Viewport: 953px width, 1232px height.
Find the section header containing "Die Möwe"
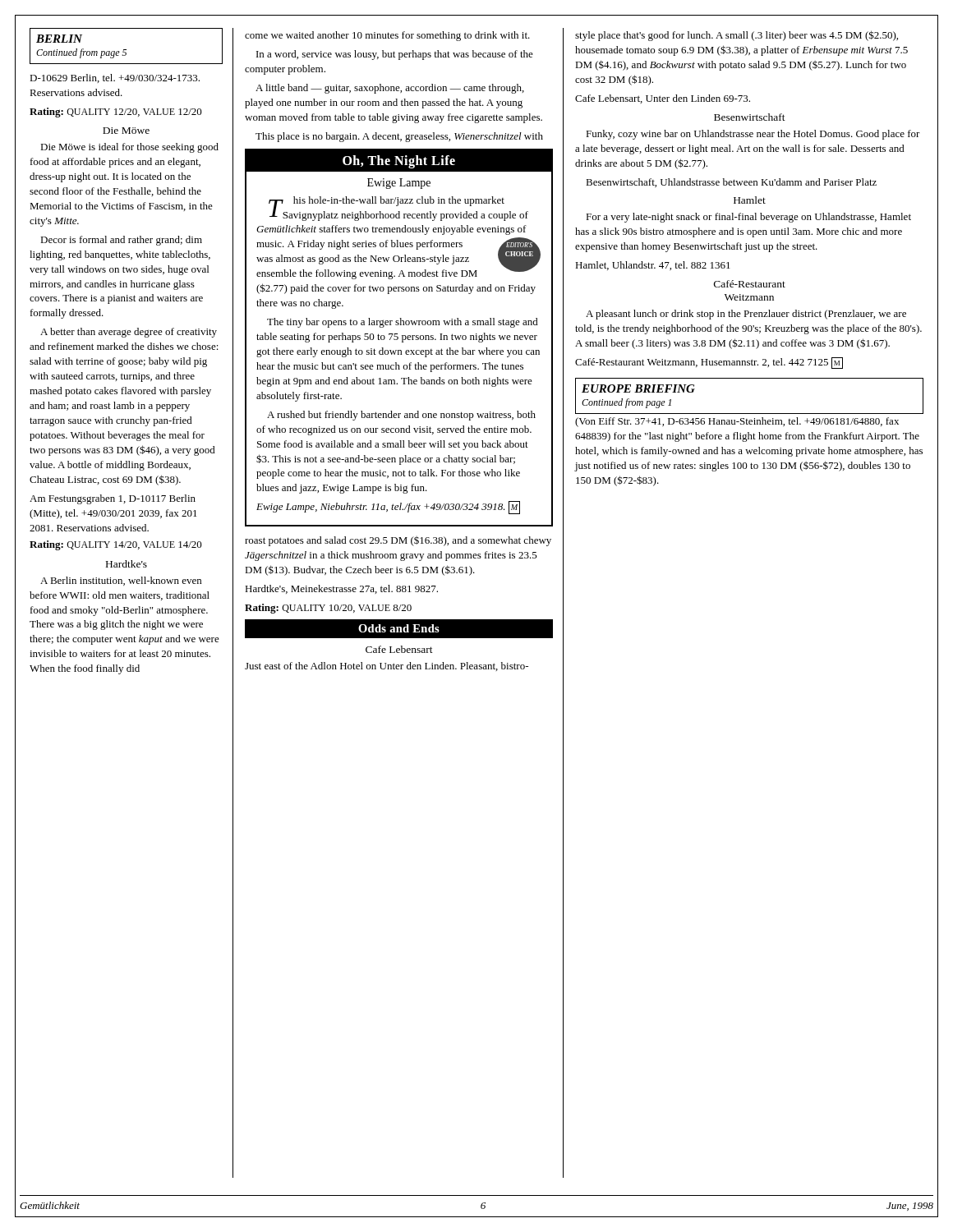click(126, 131)
